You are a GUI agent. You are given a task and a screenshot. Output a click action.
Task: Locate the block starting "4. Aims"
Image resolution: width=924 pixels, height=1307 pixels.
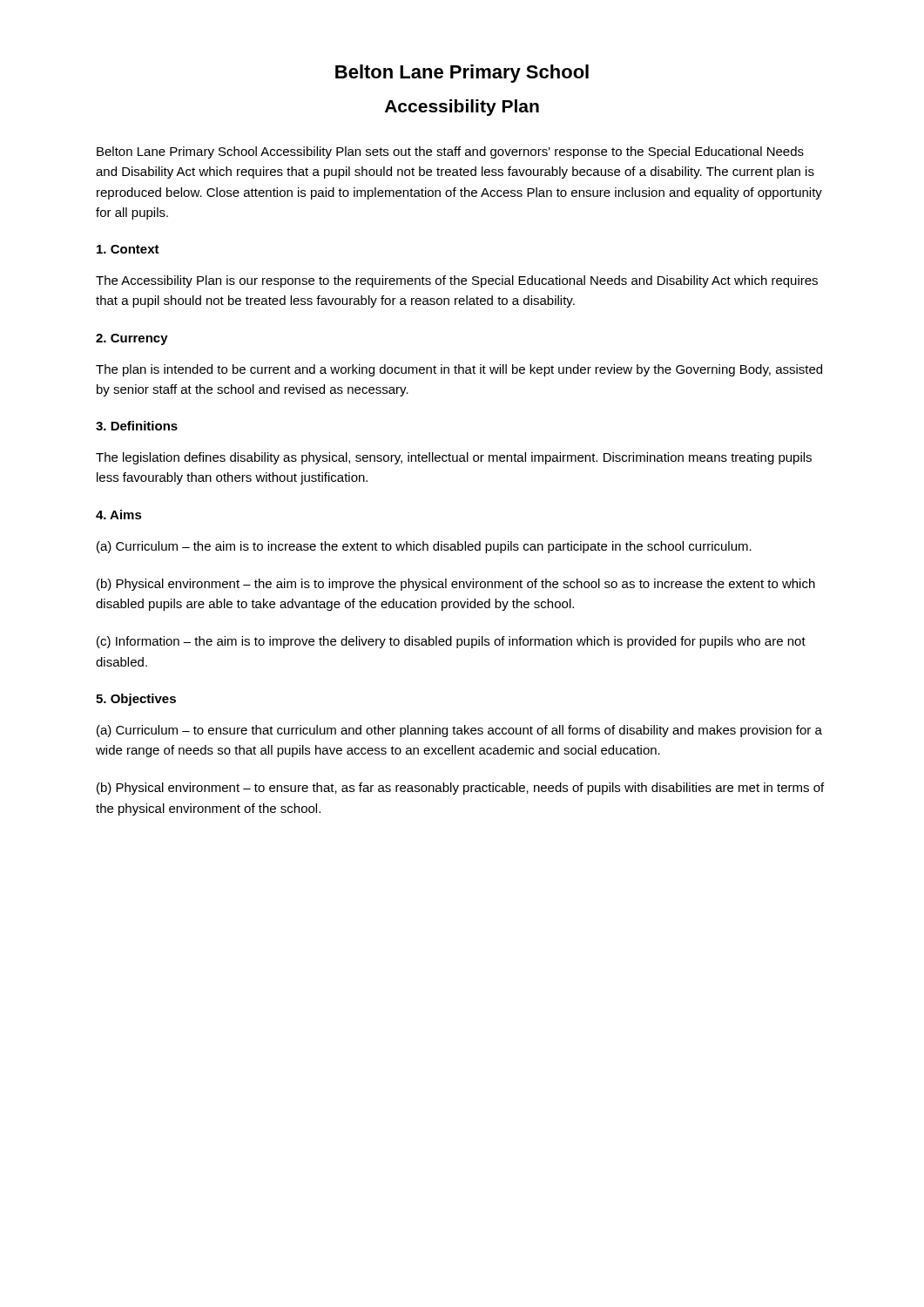(x=119, y=514)
